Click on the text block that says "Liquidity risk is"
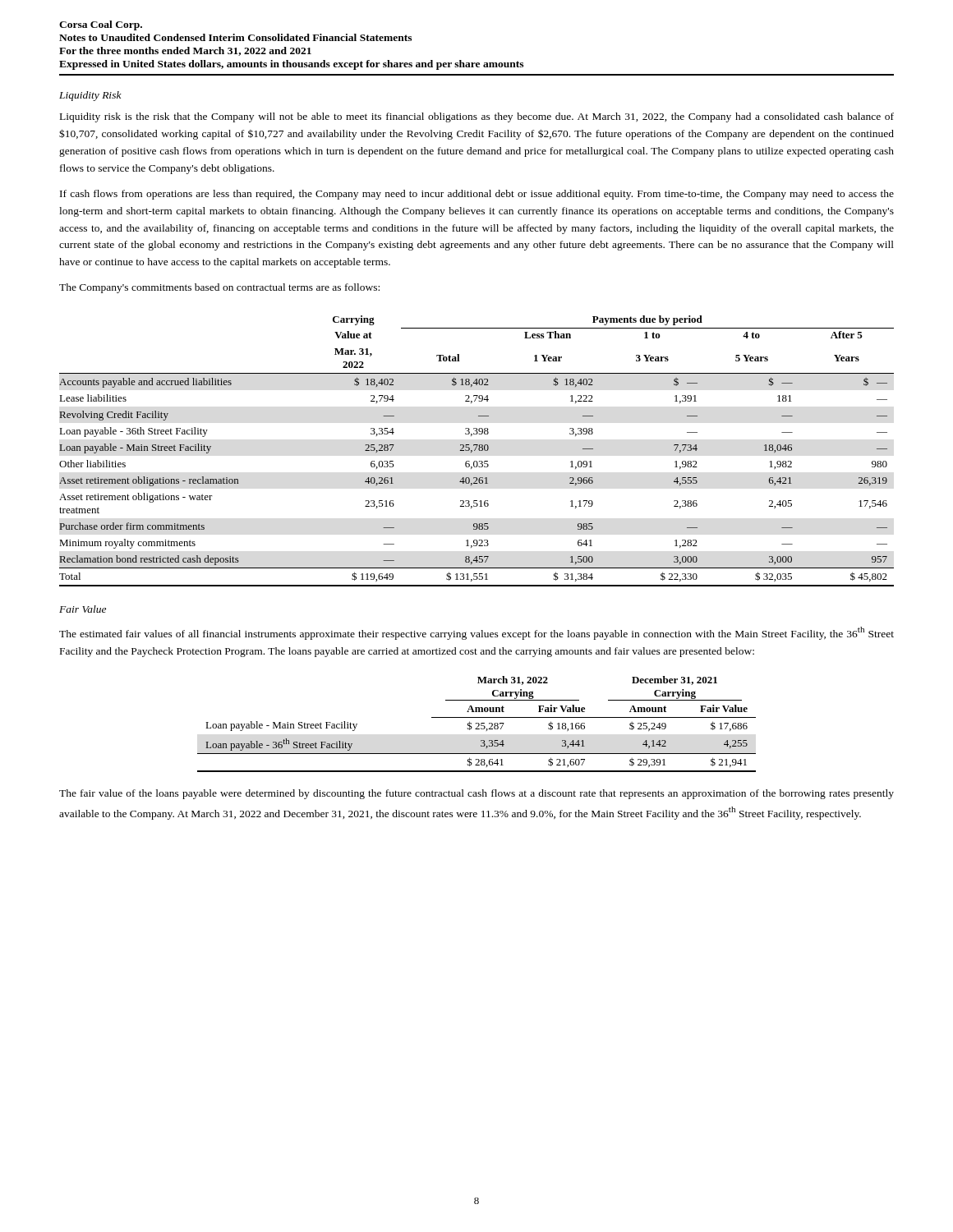Screen dimensions: 1232x953 [x=476, y=142]
